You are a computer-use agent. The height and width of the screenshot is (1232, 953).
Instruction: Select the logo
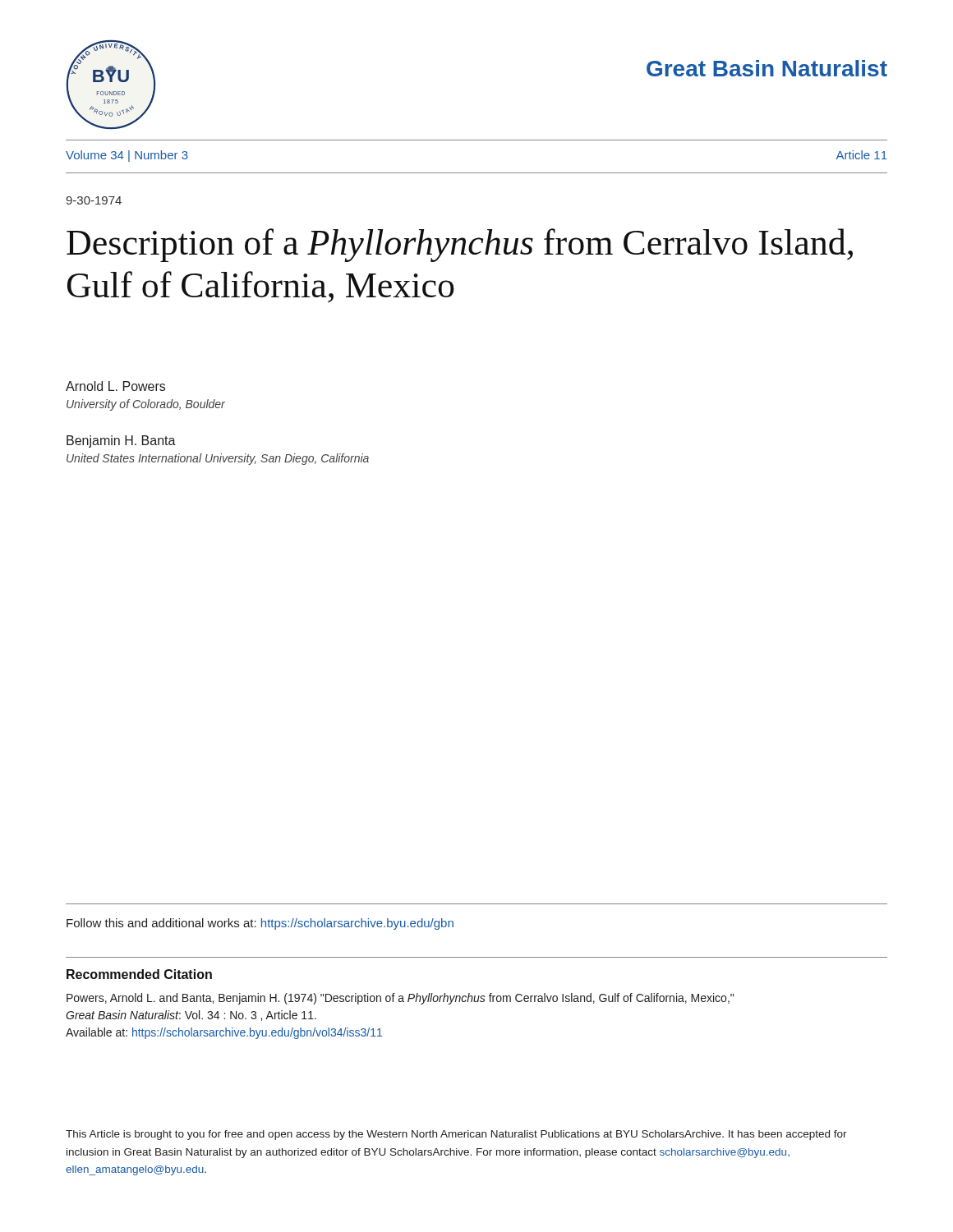[x=111, y=85]
